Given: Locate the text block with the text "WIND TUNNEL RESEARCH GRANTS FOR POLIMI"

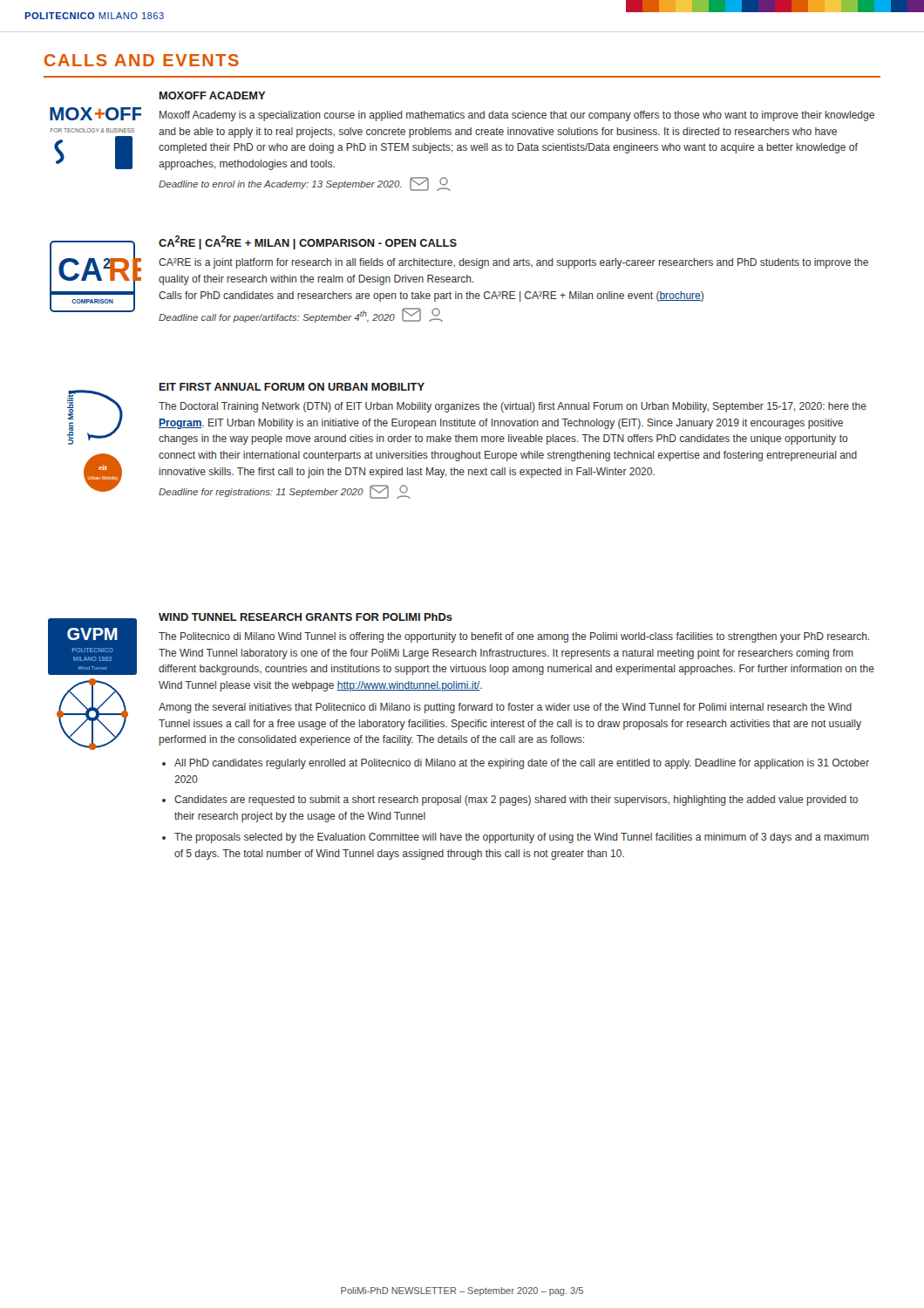Looking at the screenshot, I should click(305, 617).
